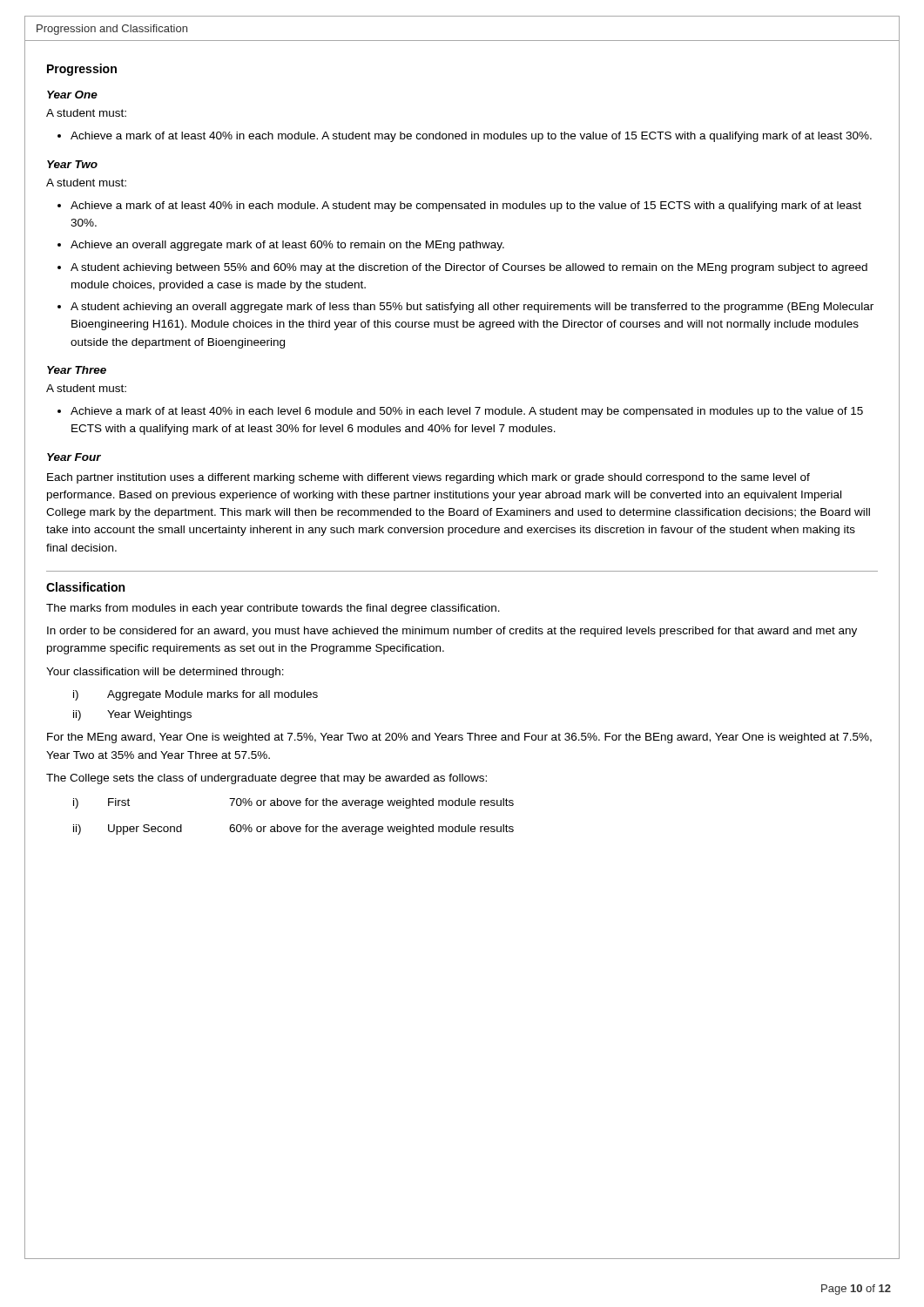Find the list item with the text "ii) Upper Second 60% or above for"
The image size is (924, 1307).
(x=475, y=829)
